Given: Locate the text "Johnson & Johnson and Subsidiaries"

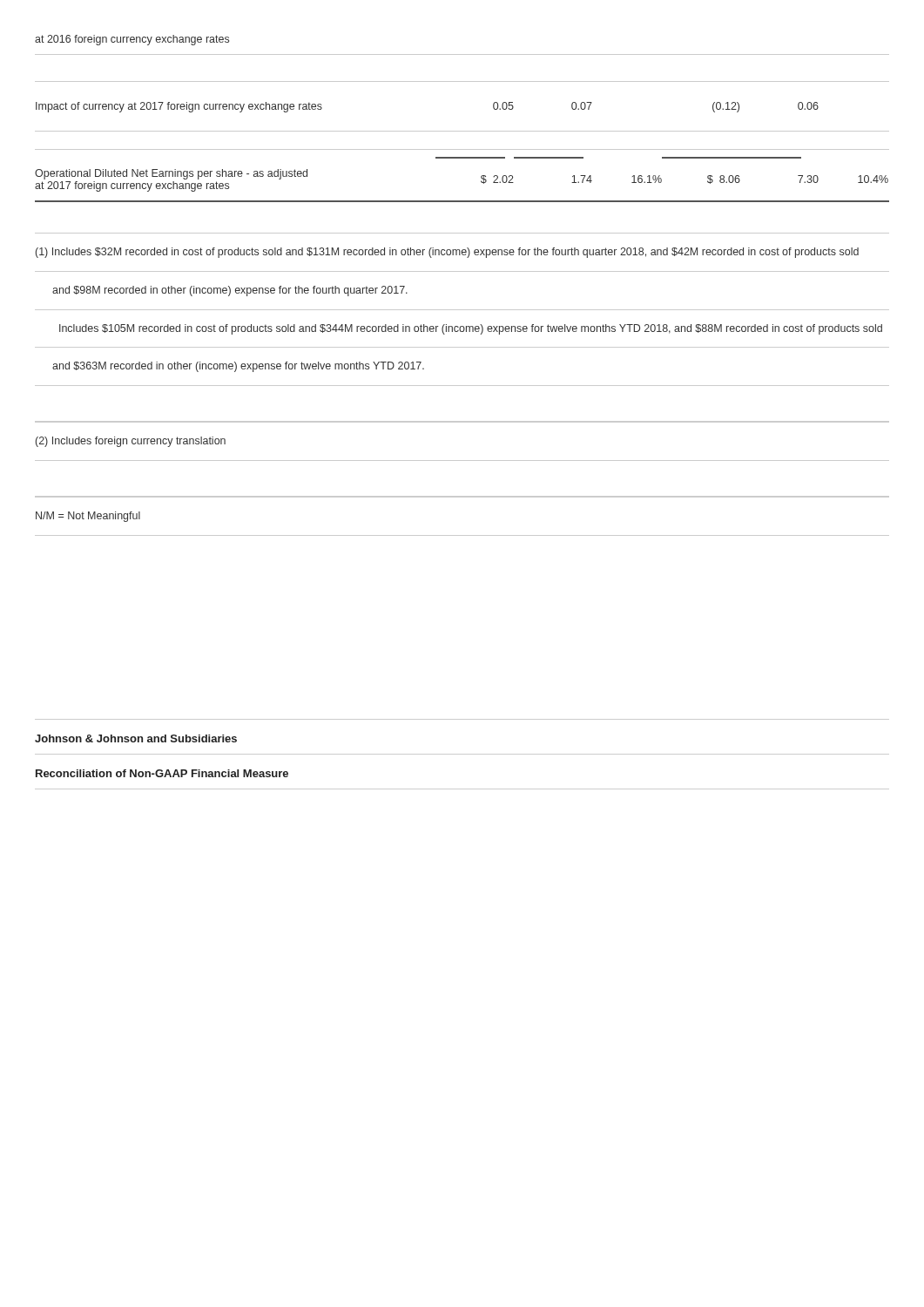Looking at the screenshot, I should pyautogui.click(x=136, y=738).
